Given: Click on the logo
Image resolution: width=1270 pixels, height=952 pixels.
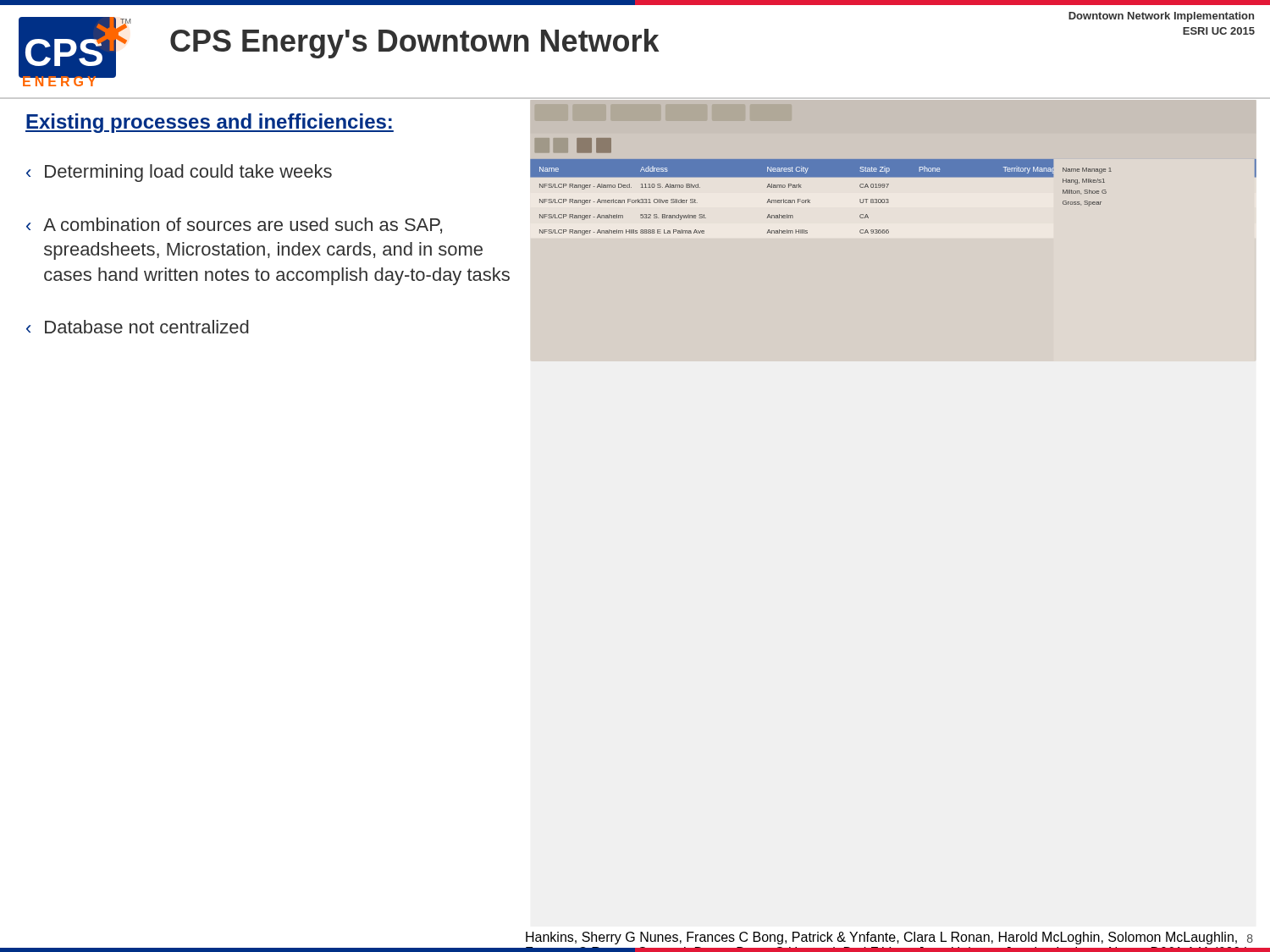Looking at the screenshot, I should pyautogui.click(x=84, y=53).
